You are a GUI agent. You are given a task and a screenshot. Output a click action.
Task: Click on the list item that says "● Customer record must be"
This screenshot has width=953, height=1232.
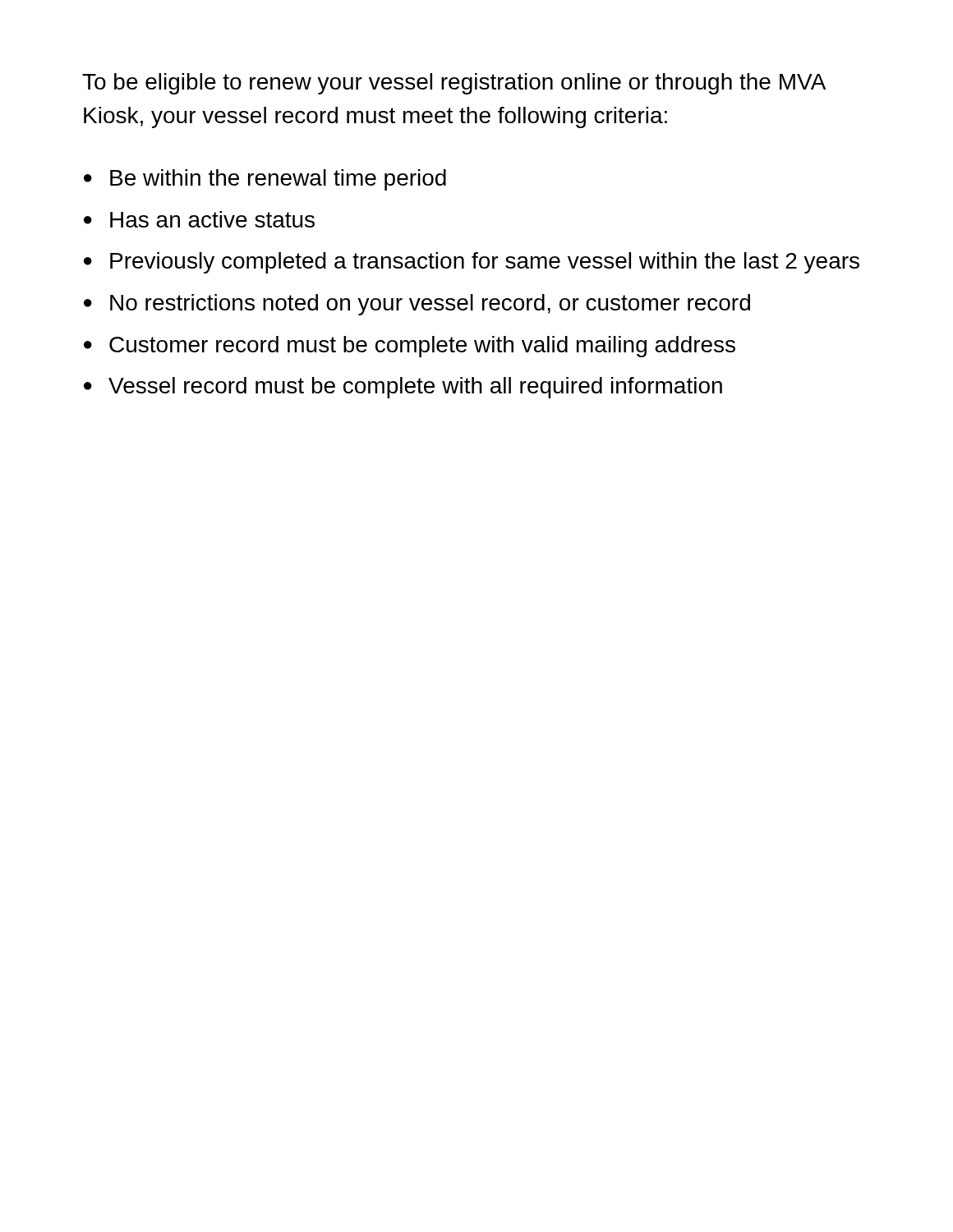tap(476, 345)
